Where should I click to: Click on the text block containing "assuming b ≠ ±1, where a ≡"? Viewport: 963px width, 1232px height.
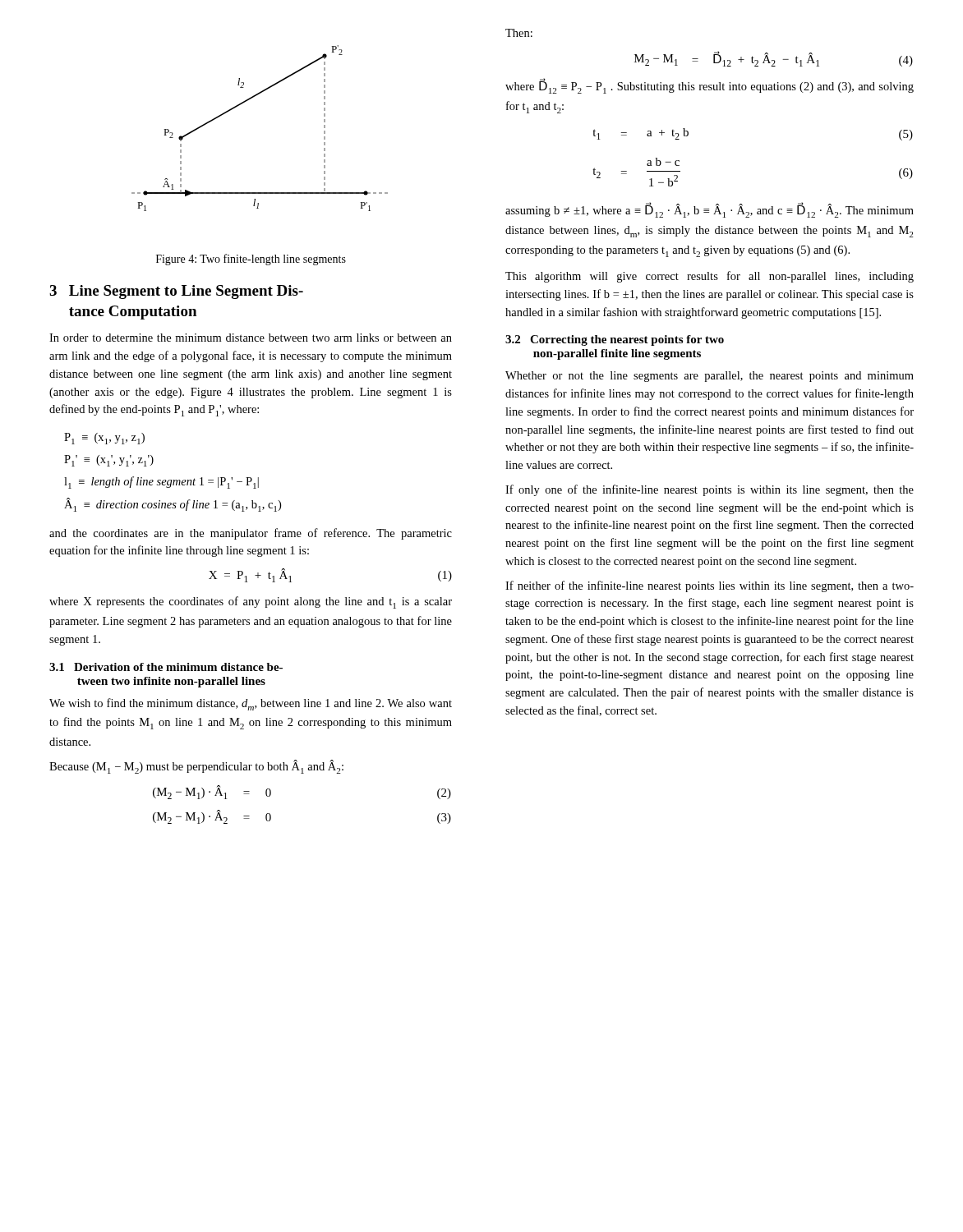point(709,231)
